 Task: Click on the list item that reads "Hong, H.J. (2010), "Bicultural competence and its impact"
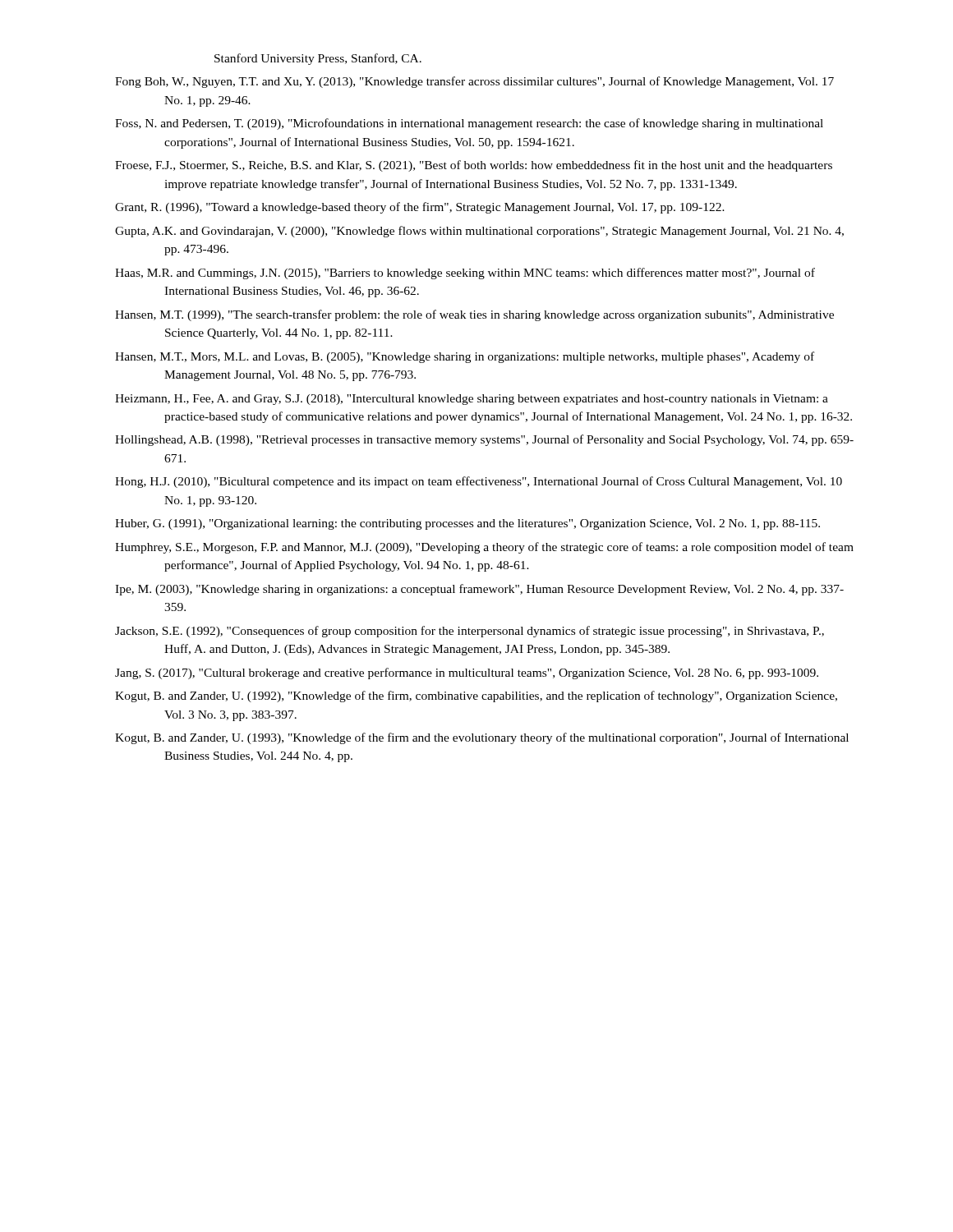click(479, 490)
